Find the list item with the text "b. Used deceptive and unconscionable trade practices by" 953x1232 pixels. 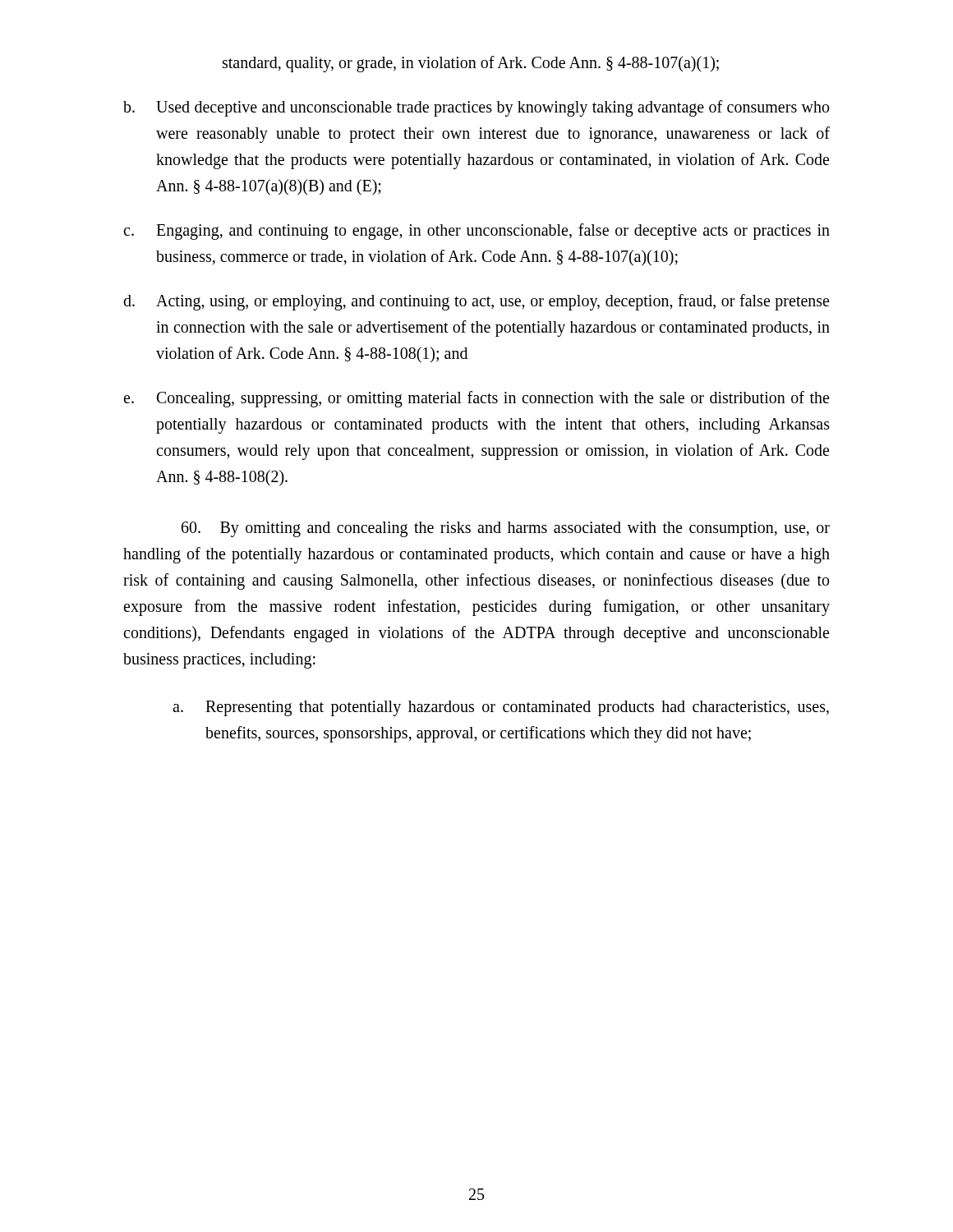pyautogui.click(x=476, y=146)
